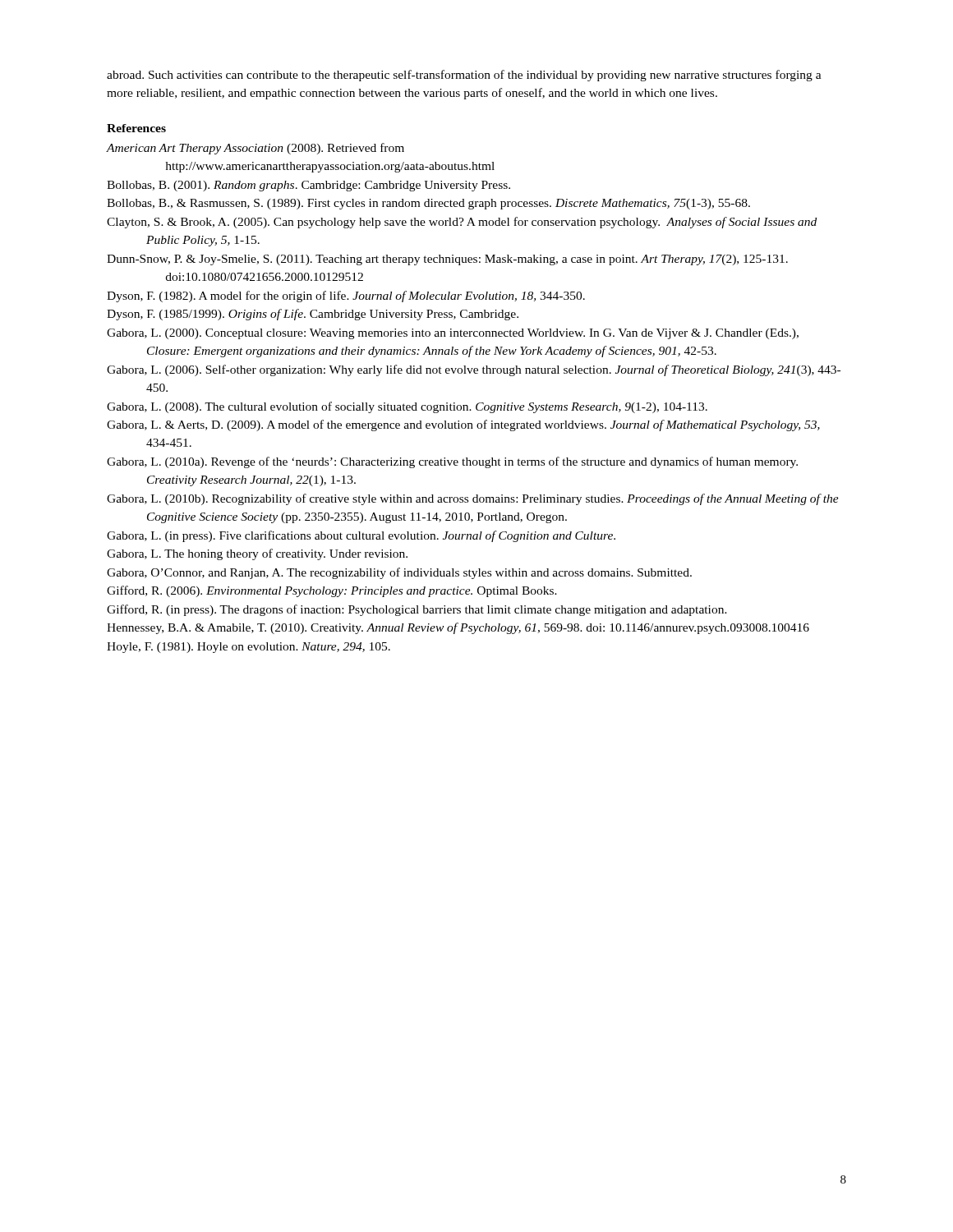This screenshot has height=1232, width=953.
Task: Find the element starting "Dyson, F. (1982)."
Action: pos(346,295)
